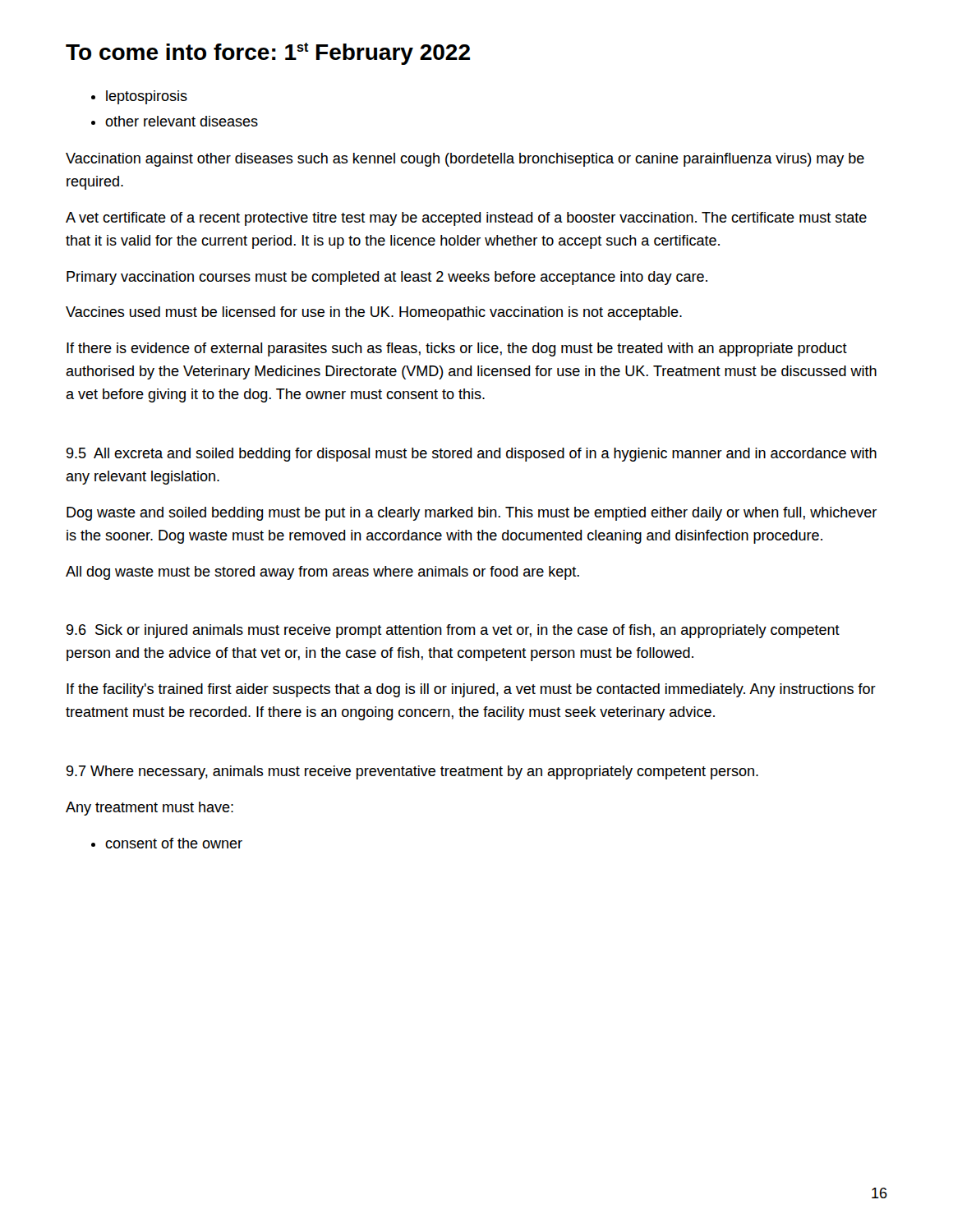Point to the text block starting "consent of the owner"
The width and height of the screenshot is (953, 1232).
(167, 843)
